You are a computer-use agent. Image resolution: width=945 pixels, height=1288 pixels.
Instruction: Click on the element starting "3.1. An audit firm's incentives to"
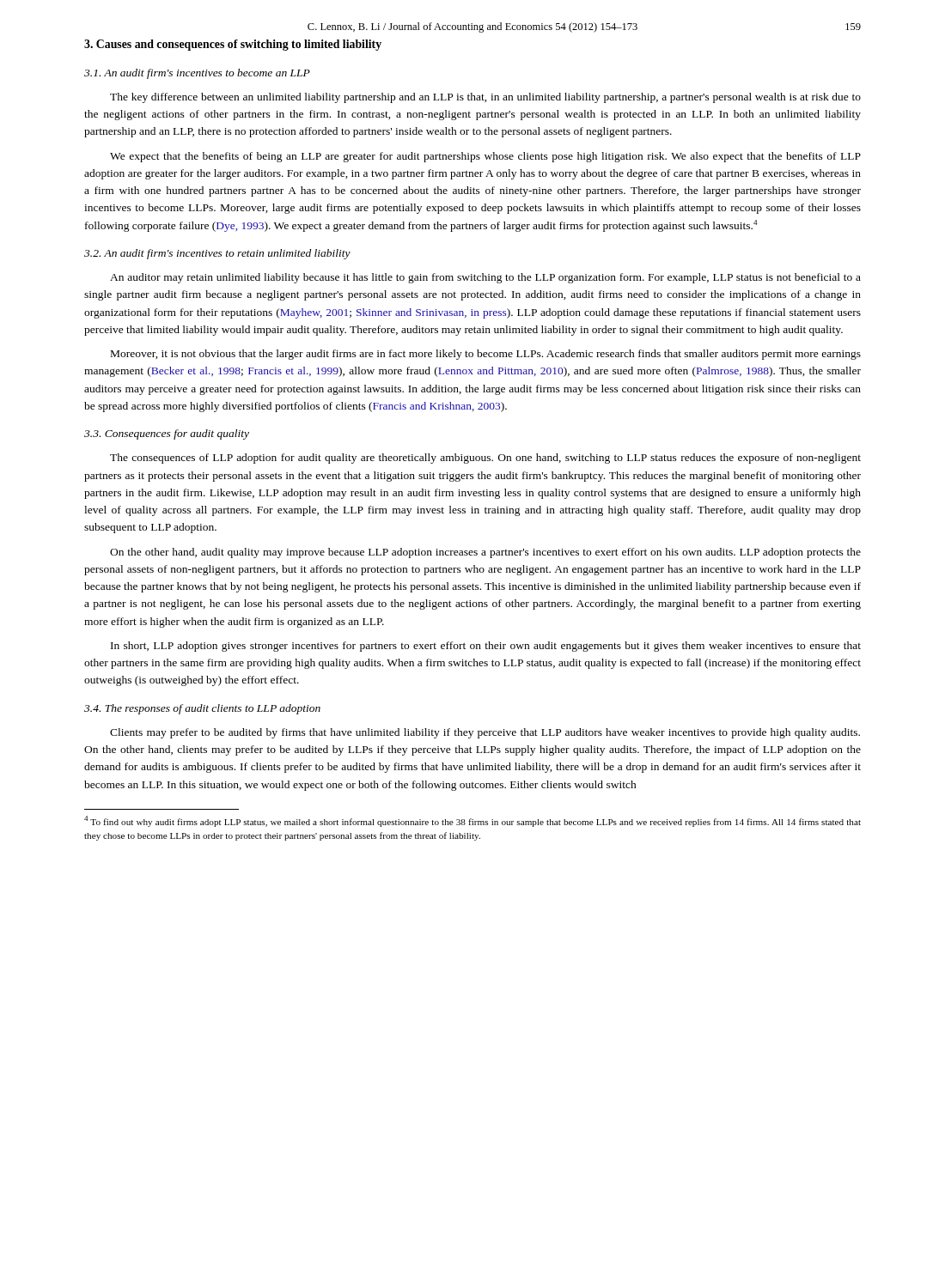[x=197, y=74]
